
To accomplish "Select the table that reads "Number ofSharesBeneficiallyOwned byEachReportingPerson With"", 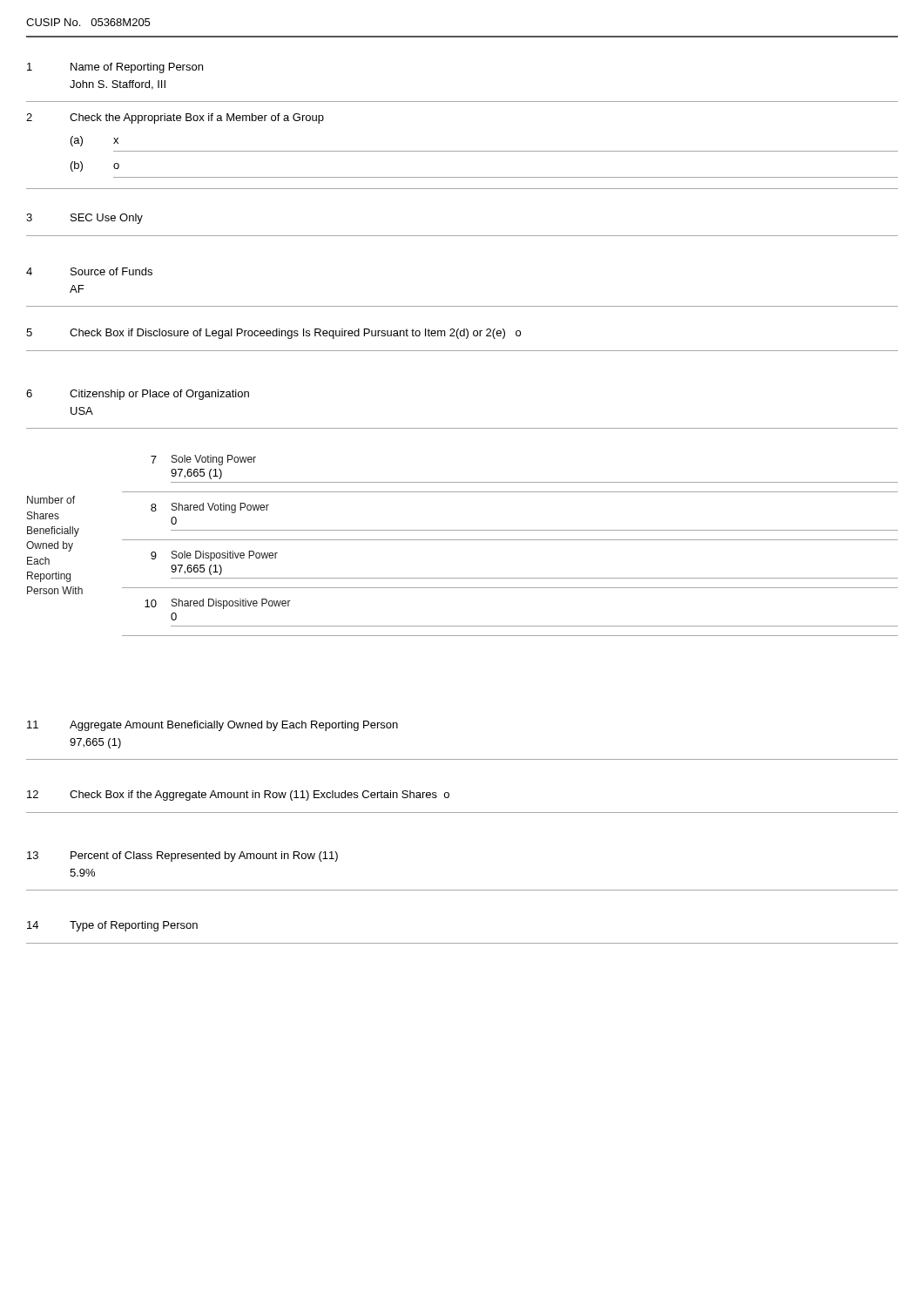I will pyautogui.click(x=462, y=540).
